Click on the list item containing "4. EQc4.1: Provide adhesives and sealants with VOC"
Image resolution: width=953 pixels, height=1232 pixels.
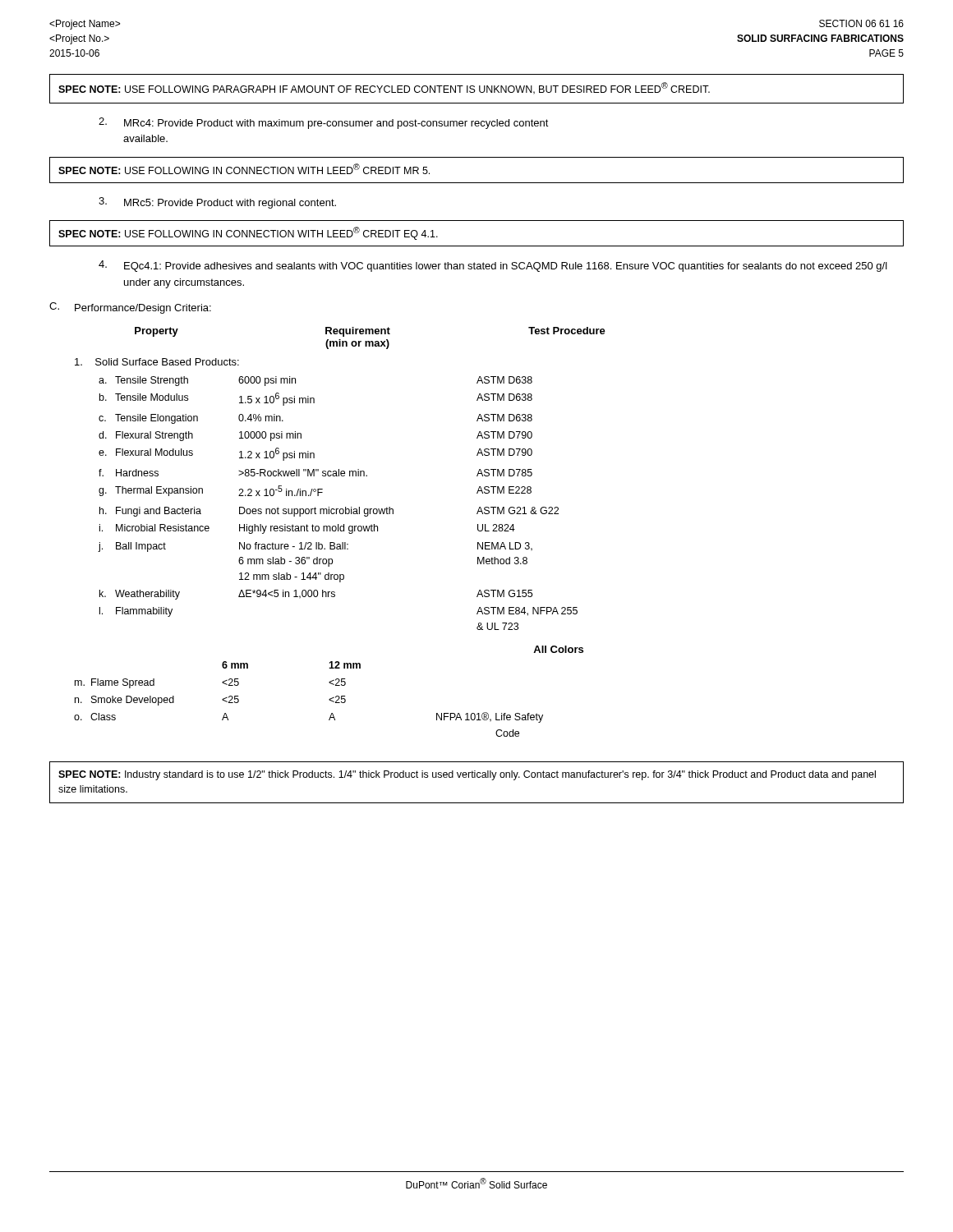click(x=501, y=274)
